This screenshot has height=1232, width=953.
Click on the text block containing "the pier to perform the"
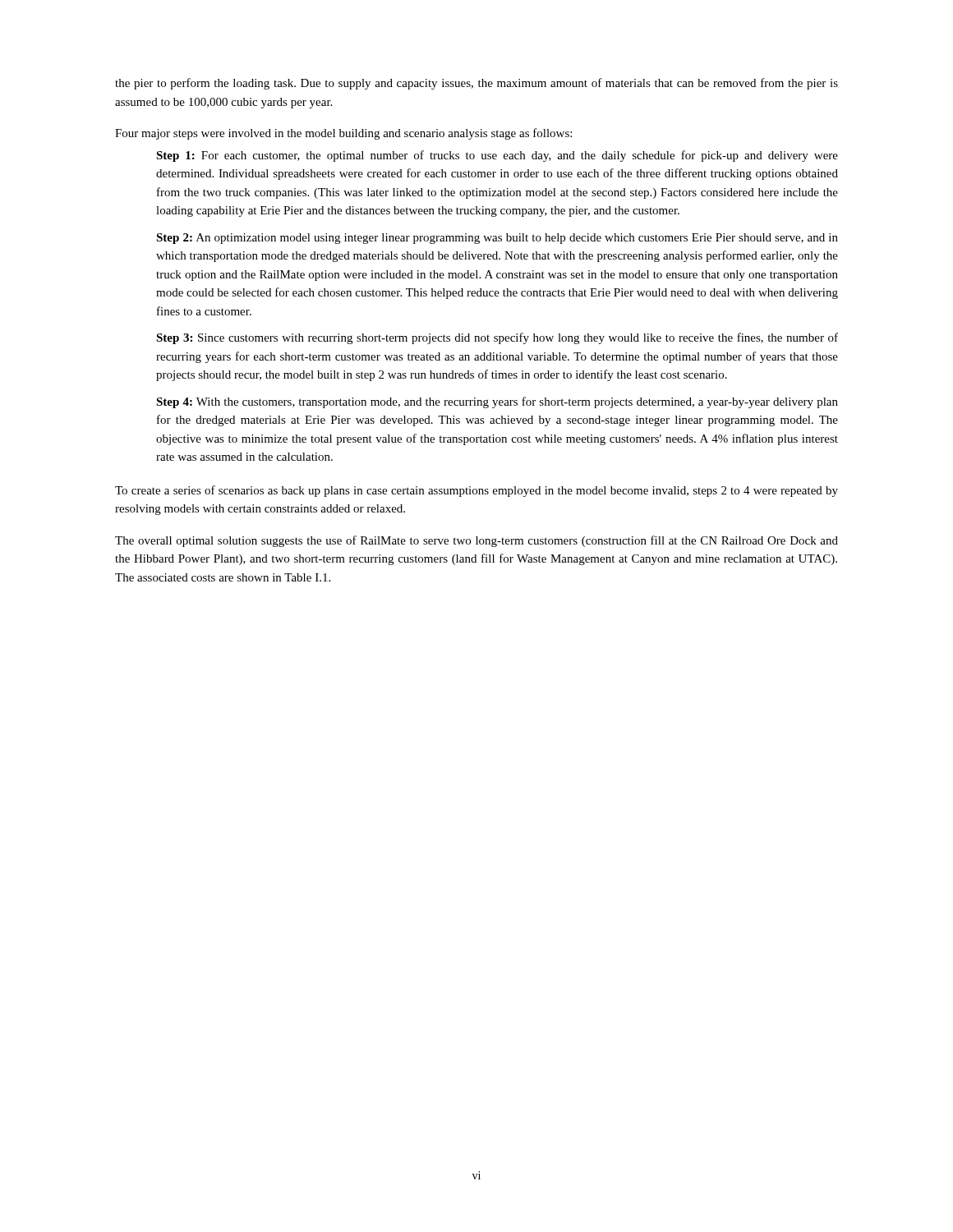click(x=476, y=92)
